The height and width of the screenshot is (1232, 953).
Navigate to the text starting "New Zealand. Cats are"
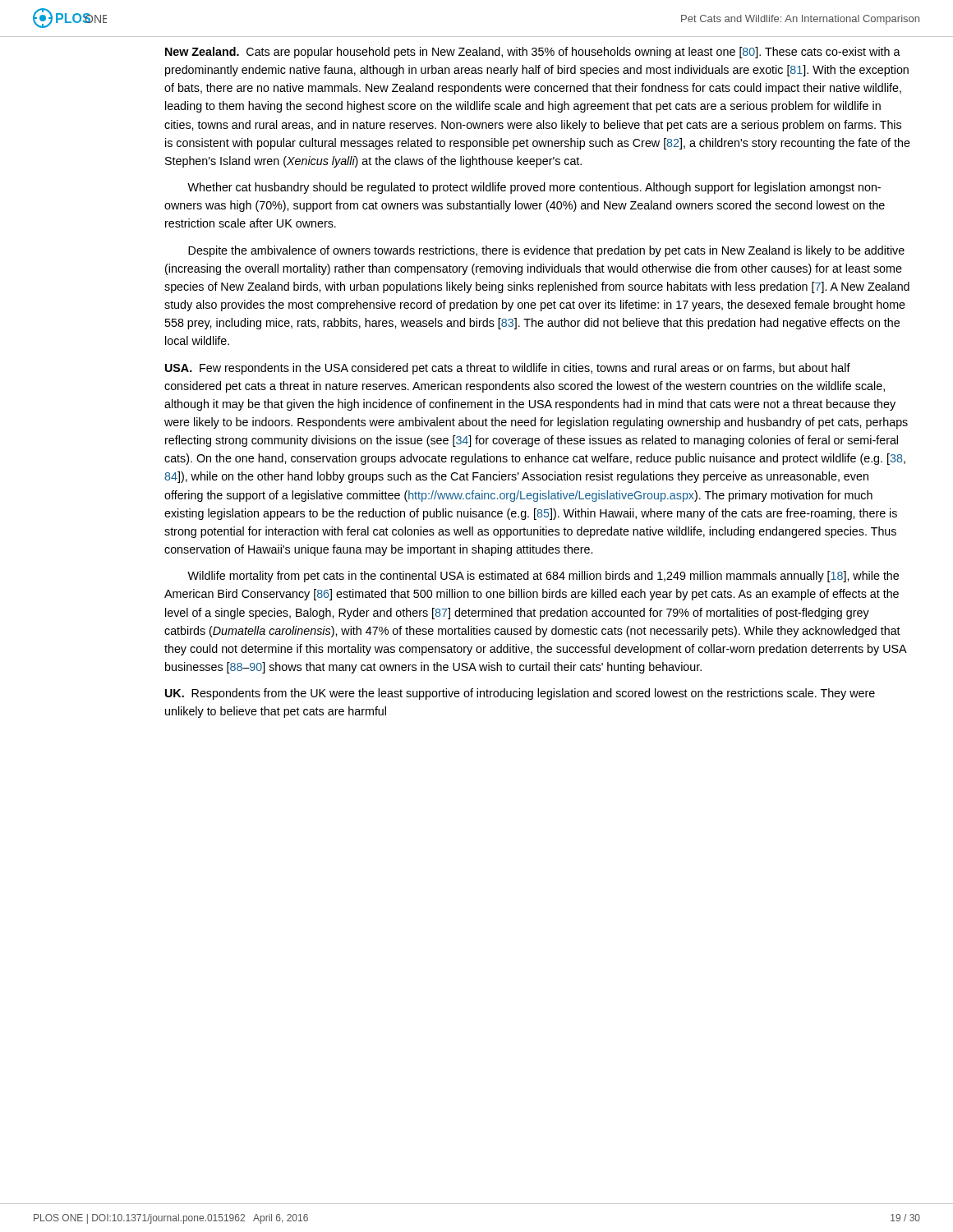tap(537, 106)
